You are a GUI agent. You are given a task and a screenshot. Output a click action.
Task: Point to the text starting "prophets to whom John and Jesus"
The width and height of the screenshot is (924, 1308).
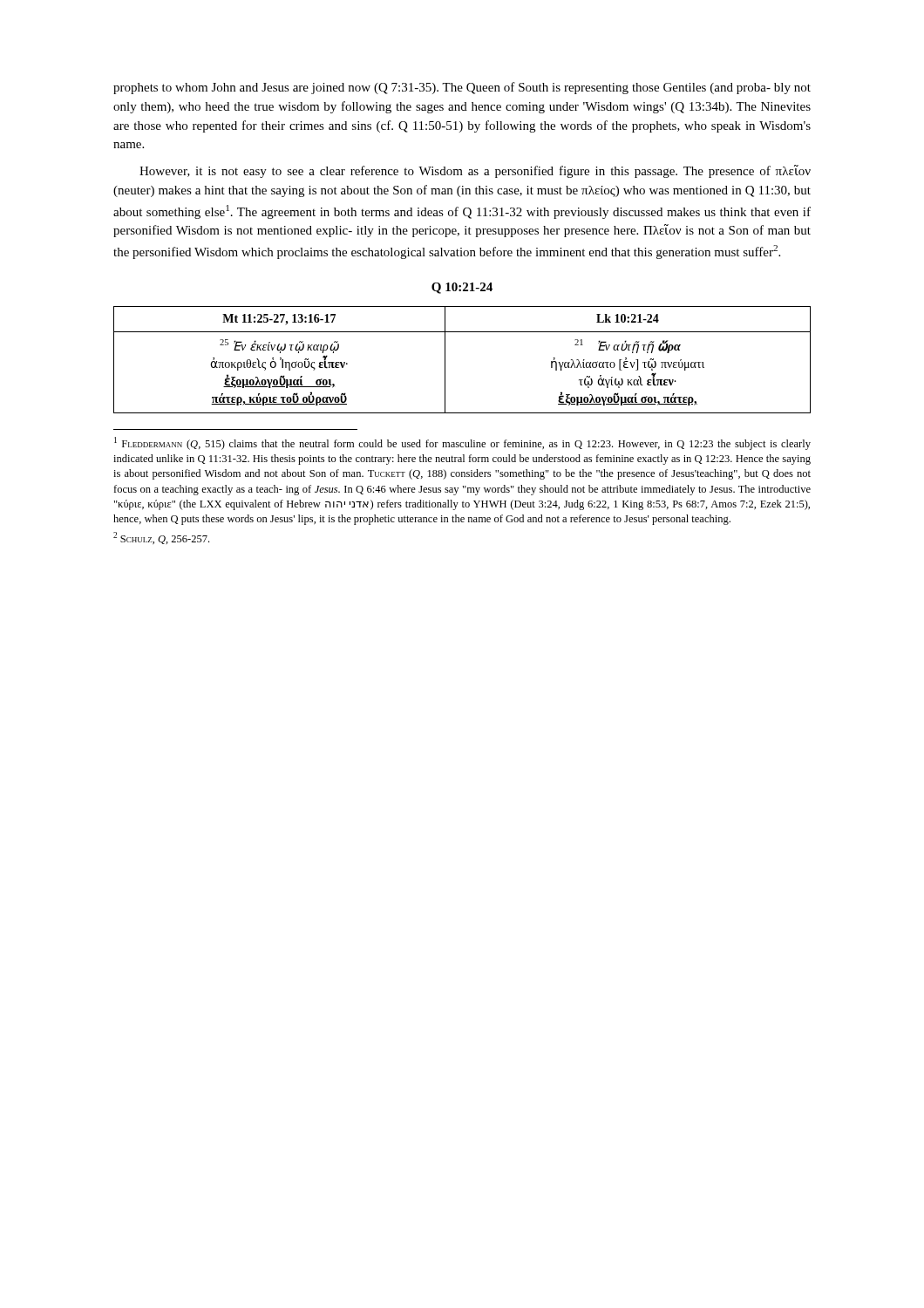[462, 170]
